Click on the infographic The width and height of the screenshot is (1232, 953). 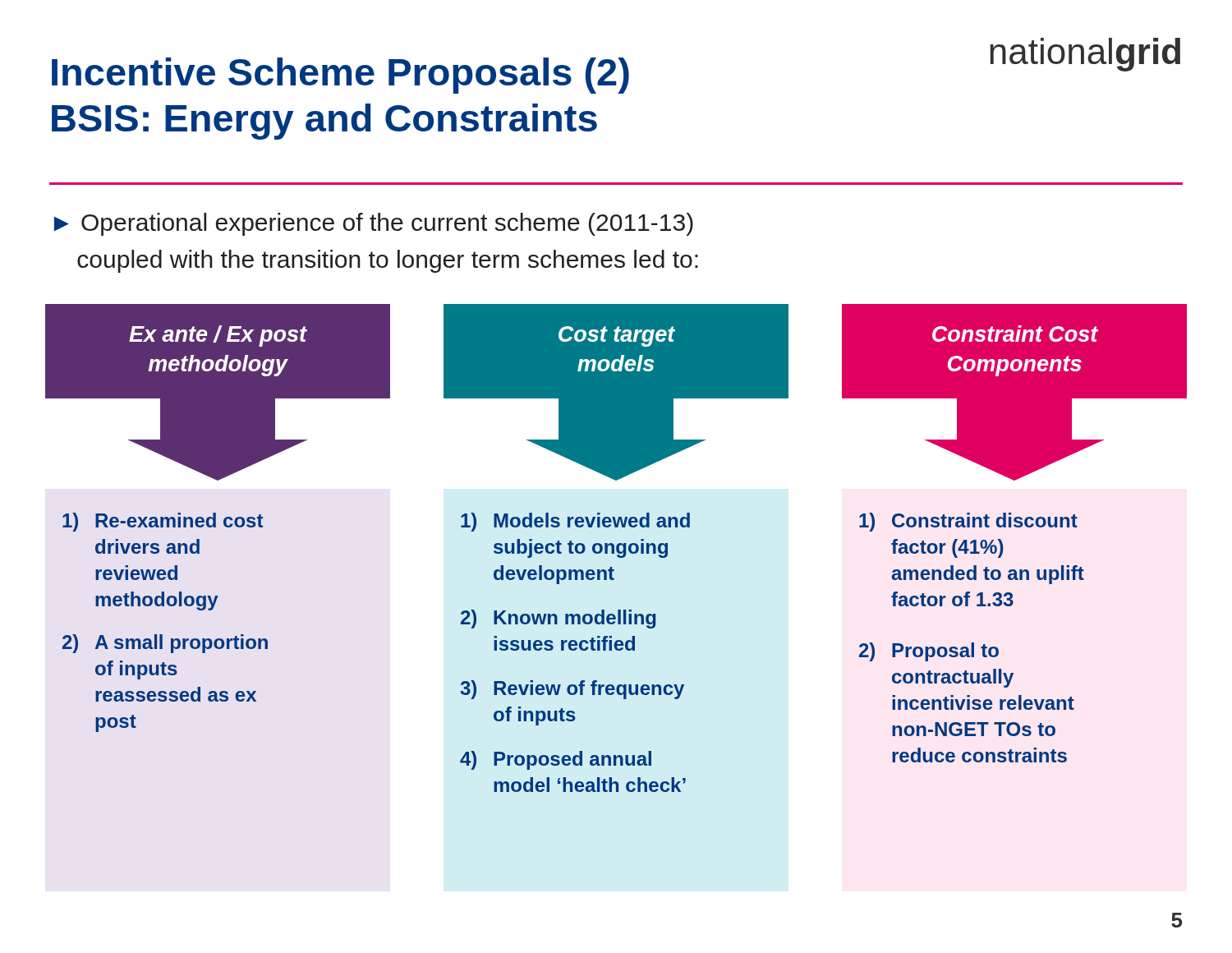[x=616, y=610]
